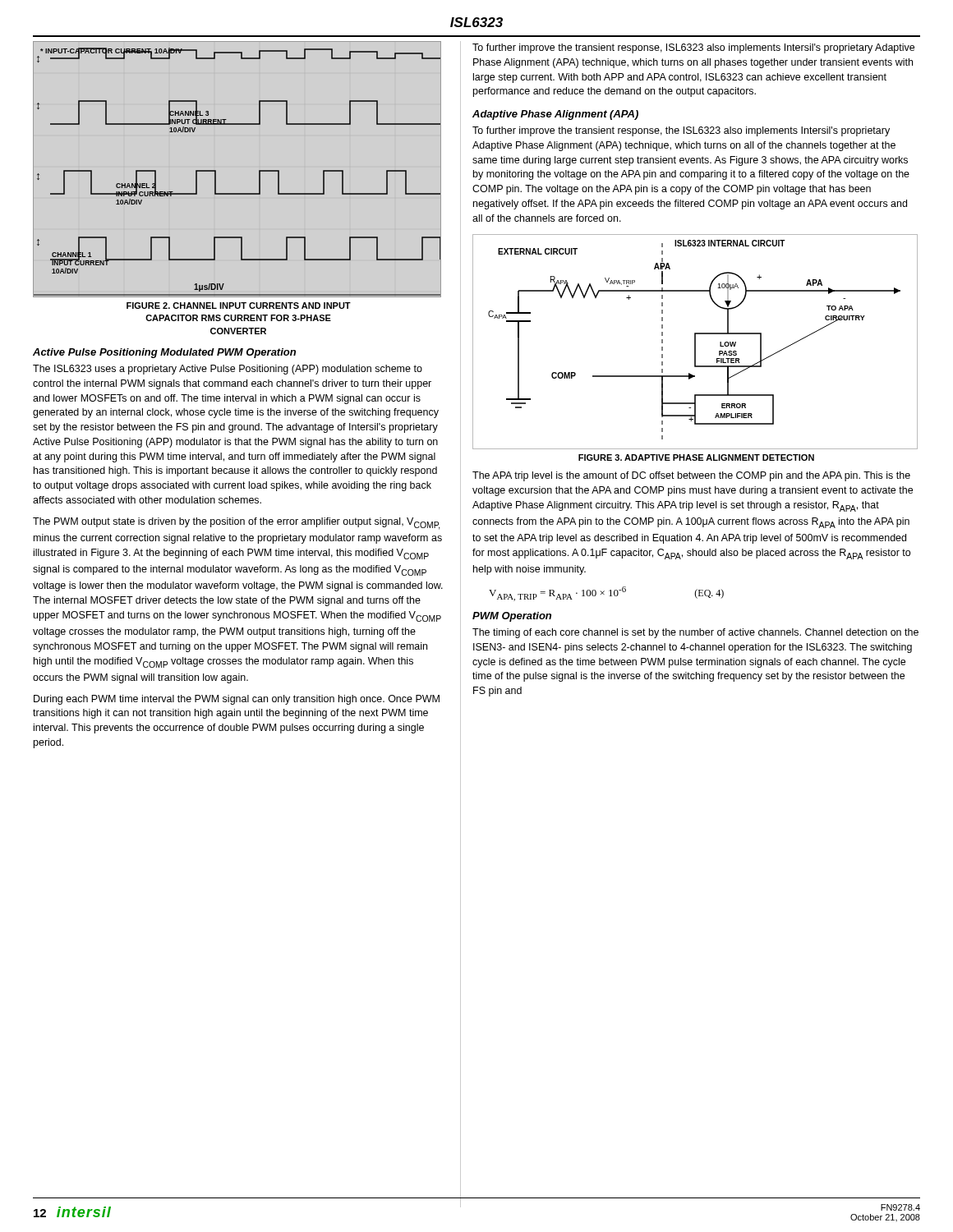Navigate to the text block starting "PWM Operation"
The image size is (953, 1232).
click(x=512, y=616)
